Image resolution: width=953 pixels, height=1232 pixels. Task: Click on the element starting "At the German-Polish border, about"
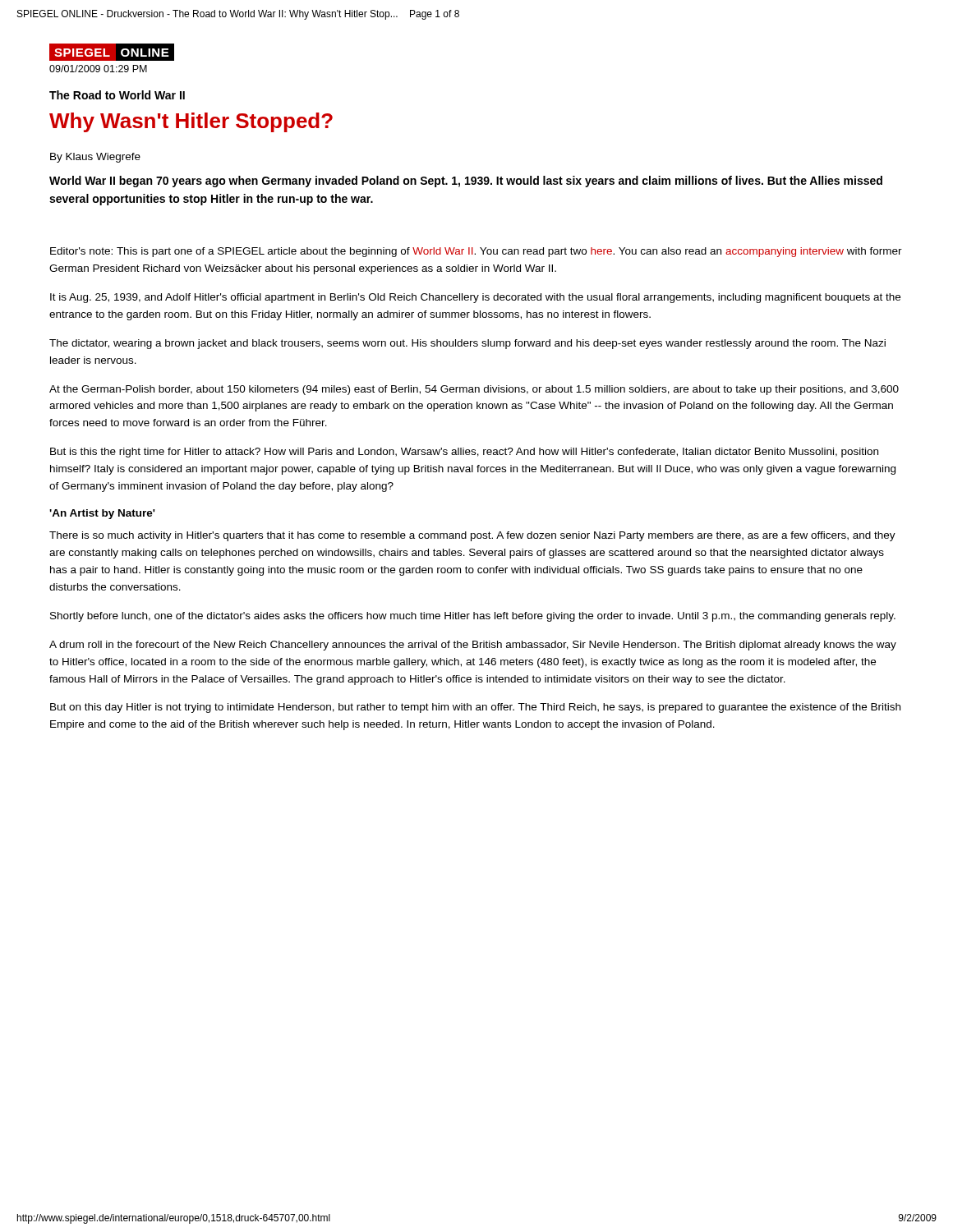coord(474,406)
